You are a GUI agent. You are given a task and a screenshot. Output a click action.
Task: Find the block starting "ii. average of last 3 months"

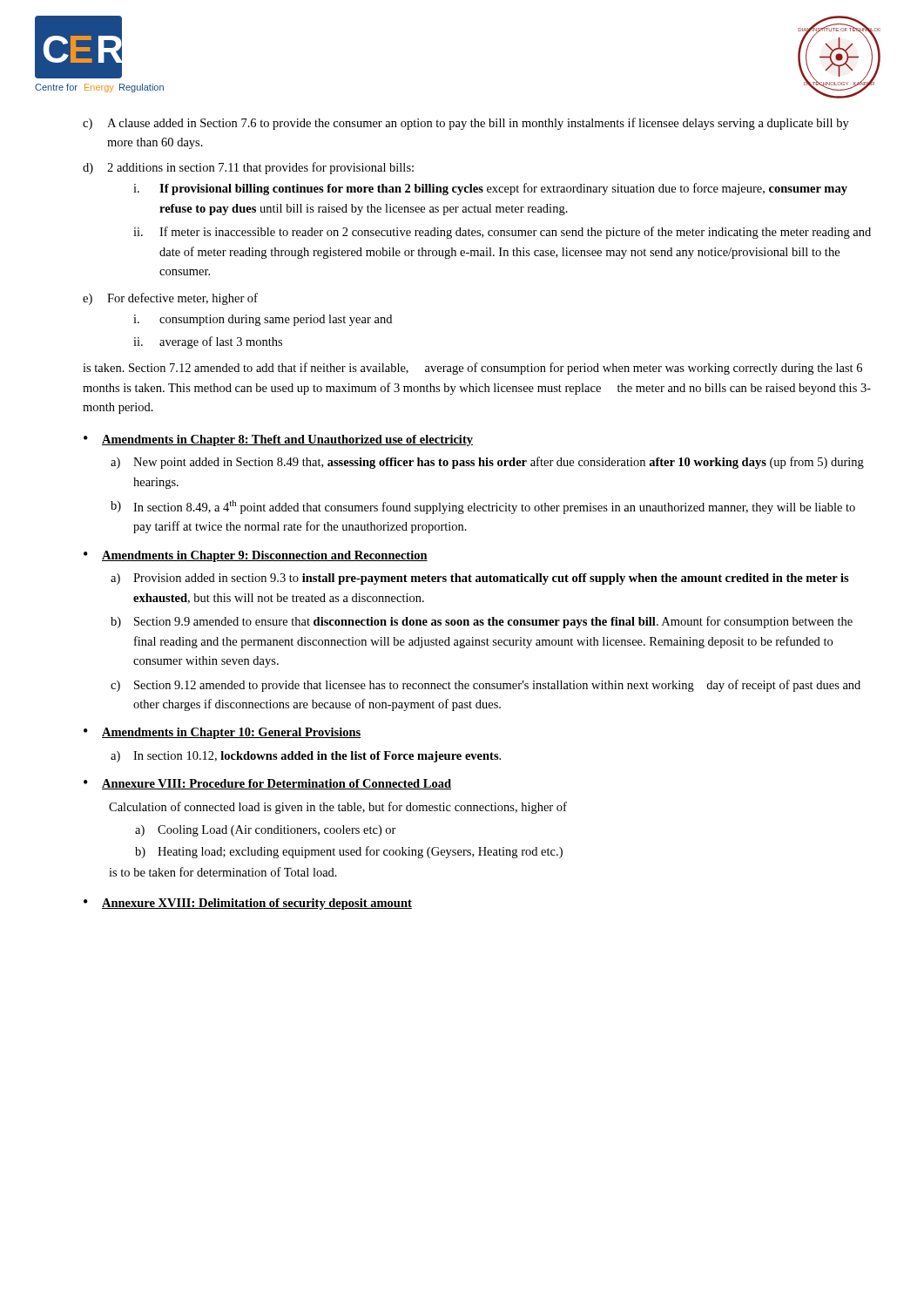pos(208,342)
